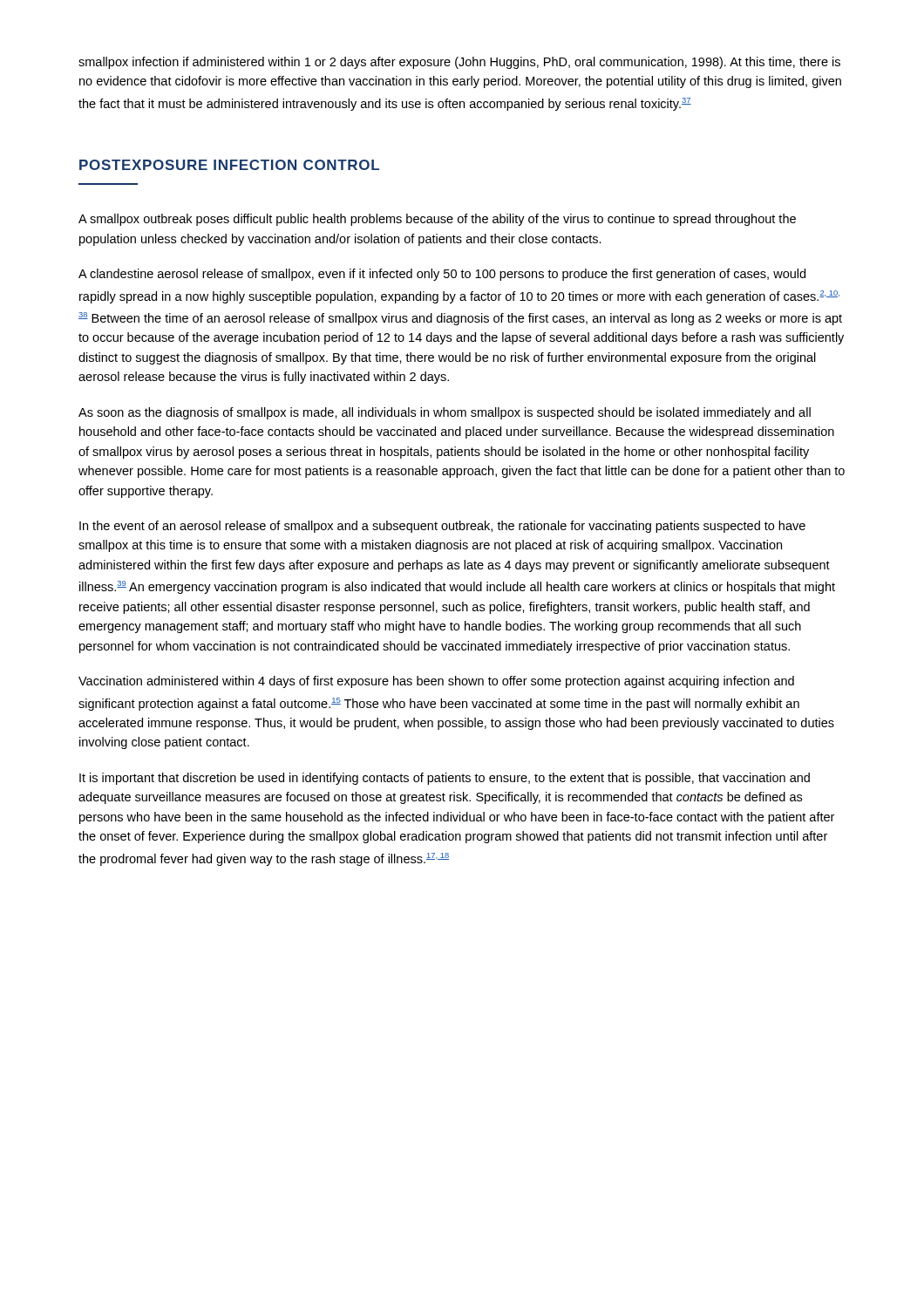Image resolution: width=924 pixels, height=1308 pixels.
Task: Click on the text block that says "As soon as the diagnosis of smallpox"
Action: tap(462, 451)
